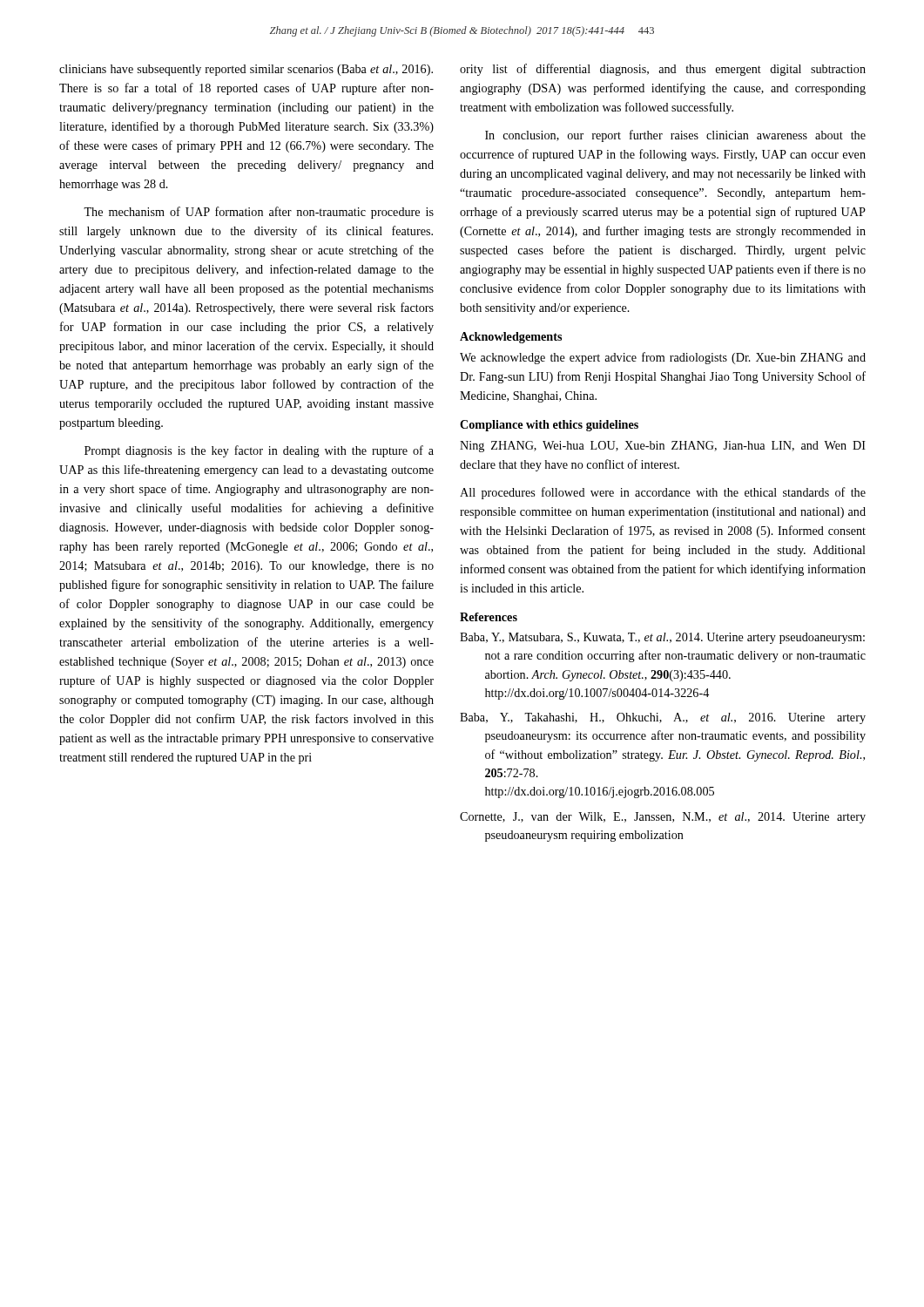Click on the region starting "The mechanism of UAP formation after non-traumatic procedure"

[x=246, y=317]
